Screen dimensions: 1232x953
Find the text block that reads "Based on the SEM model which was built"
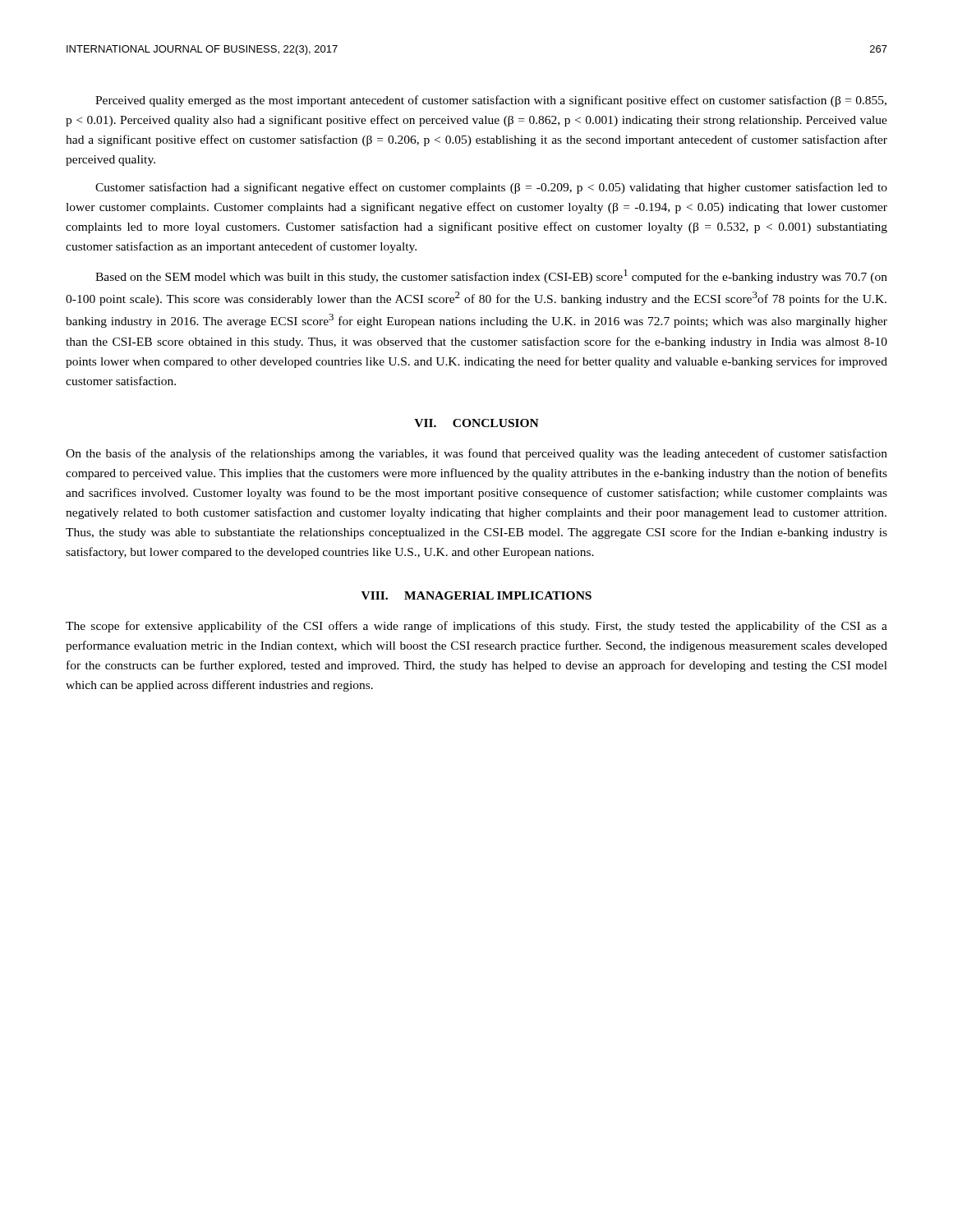click(x=476, y=327)
